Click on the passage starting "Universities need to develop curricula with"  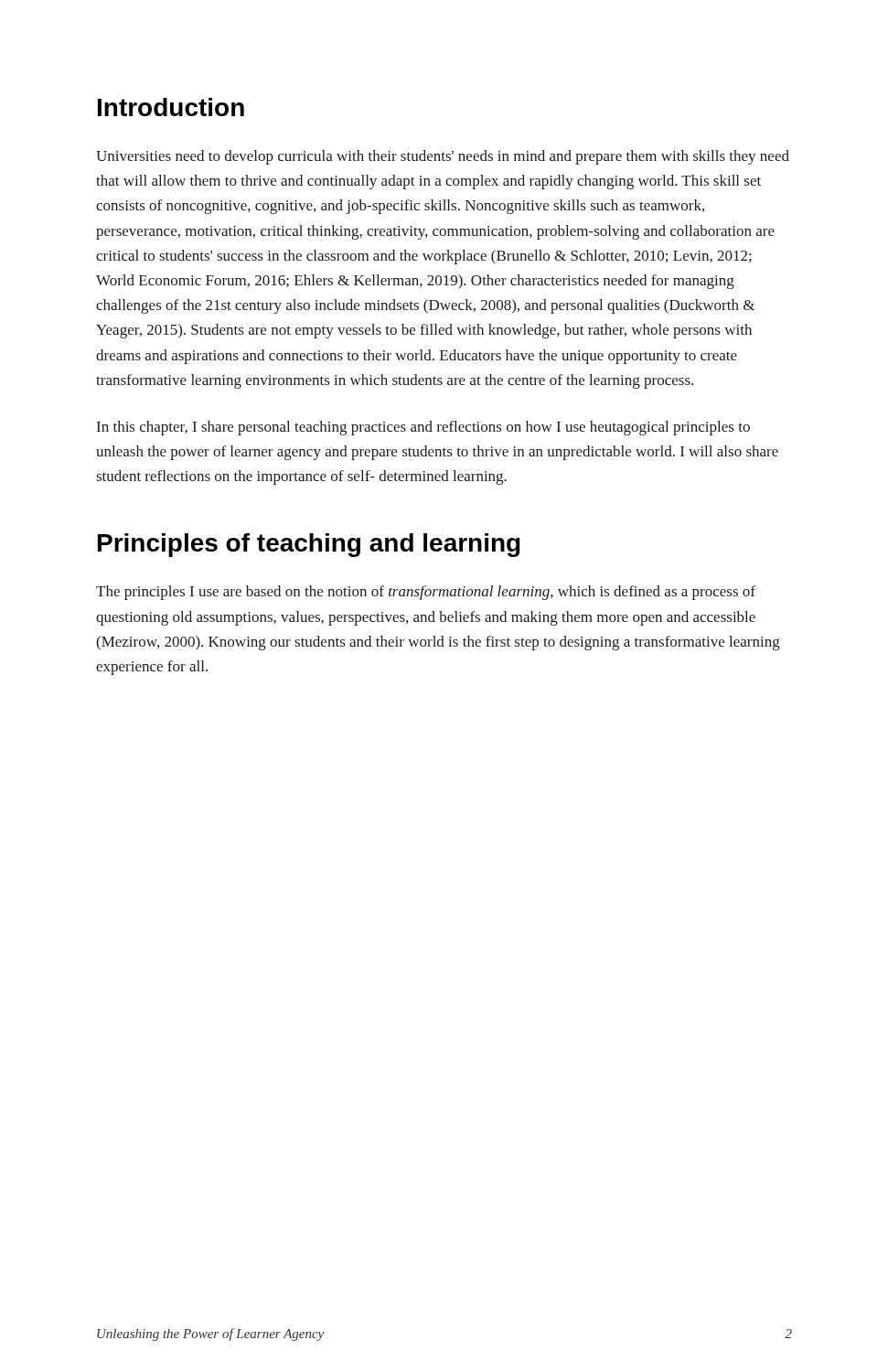(x=443, y=268)
